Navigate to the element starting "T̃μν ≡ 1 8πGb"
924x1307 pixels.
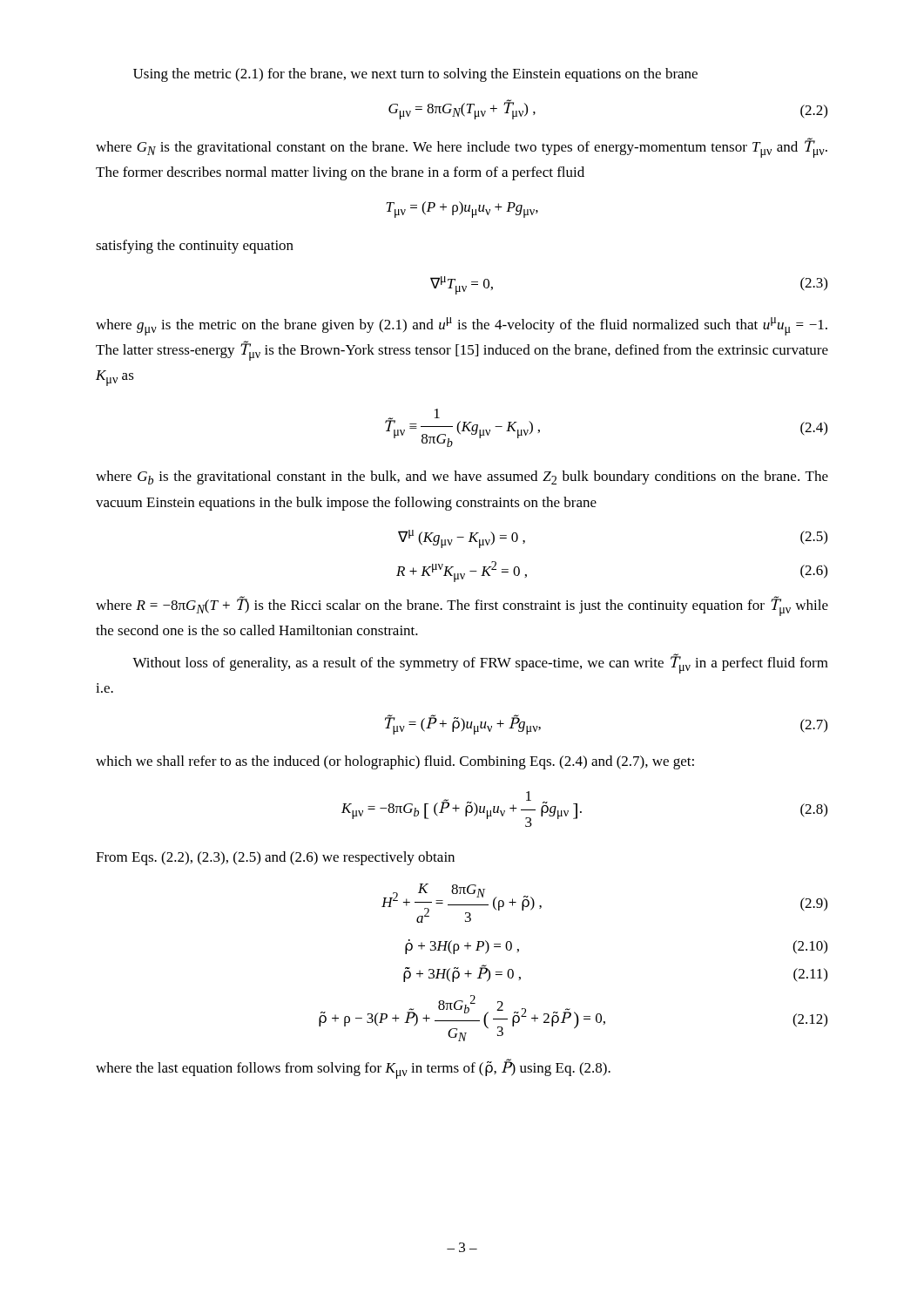tap(437, 427)
